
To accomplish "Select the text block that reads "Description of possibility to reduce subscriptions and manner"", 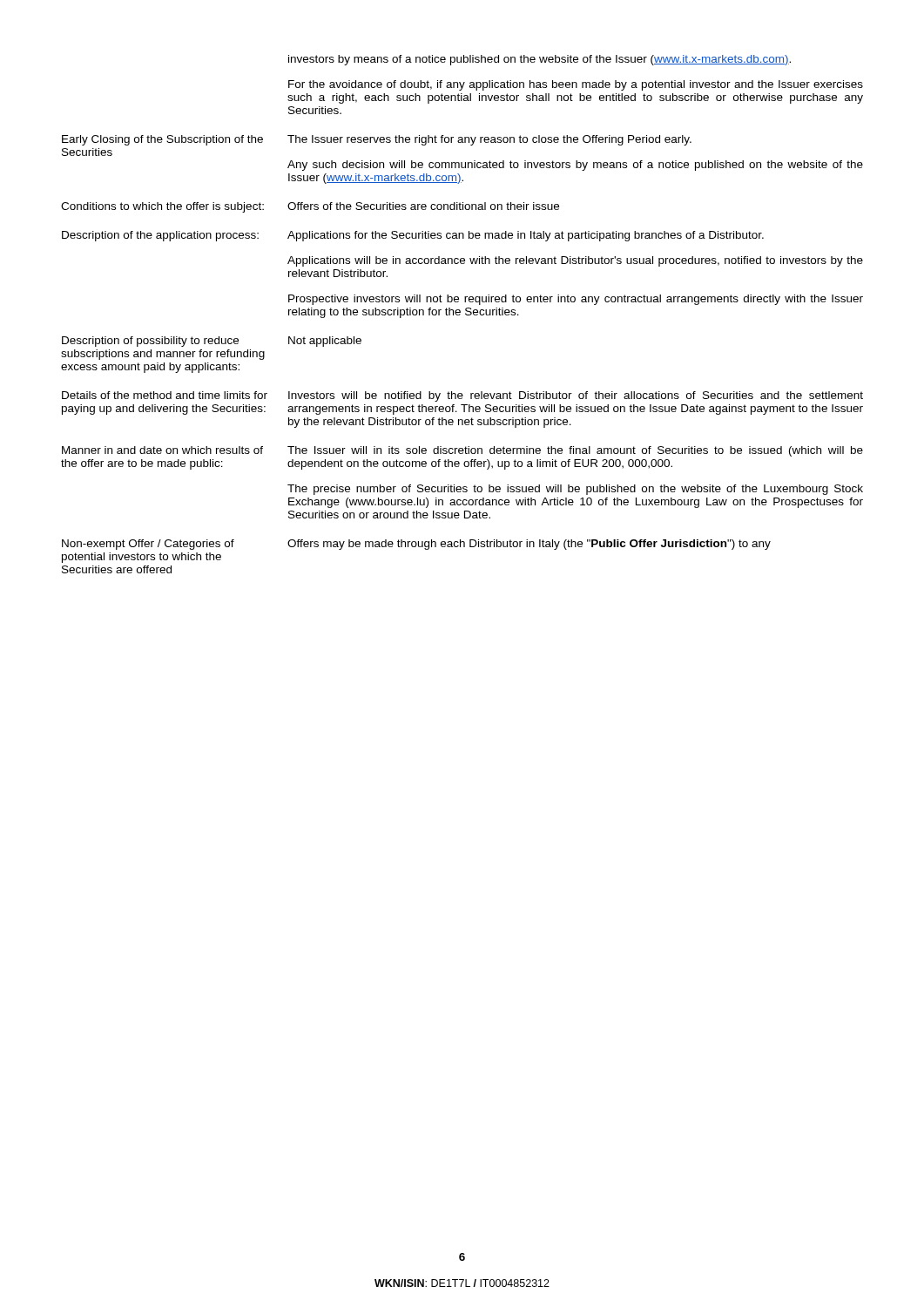I will (x=163, y=353).
